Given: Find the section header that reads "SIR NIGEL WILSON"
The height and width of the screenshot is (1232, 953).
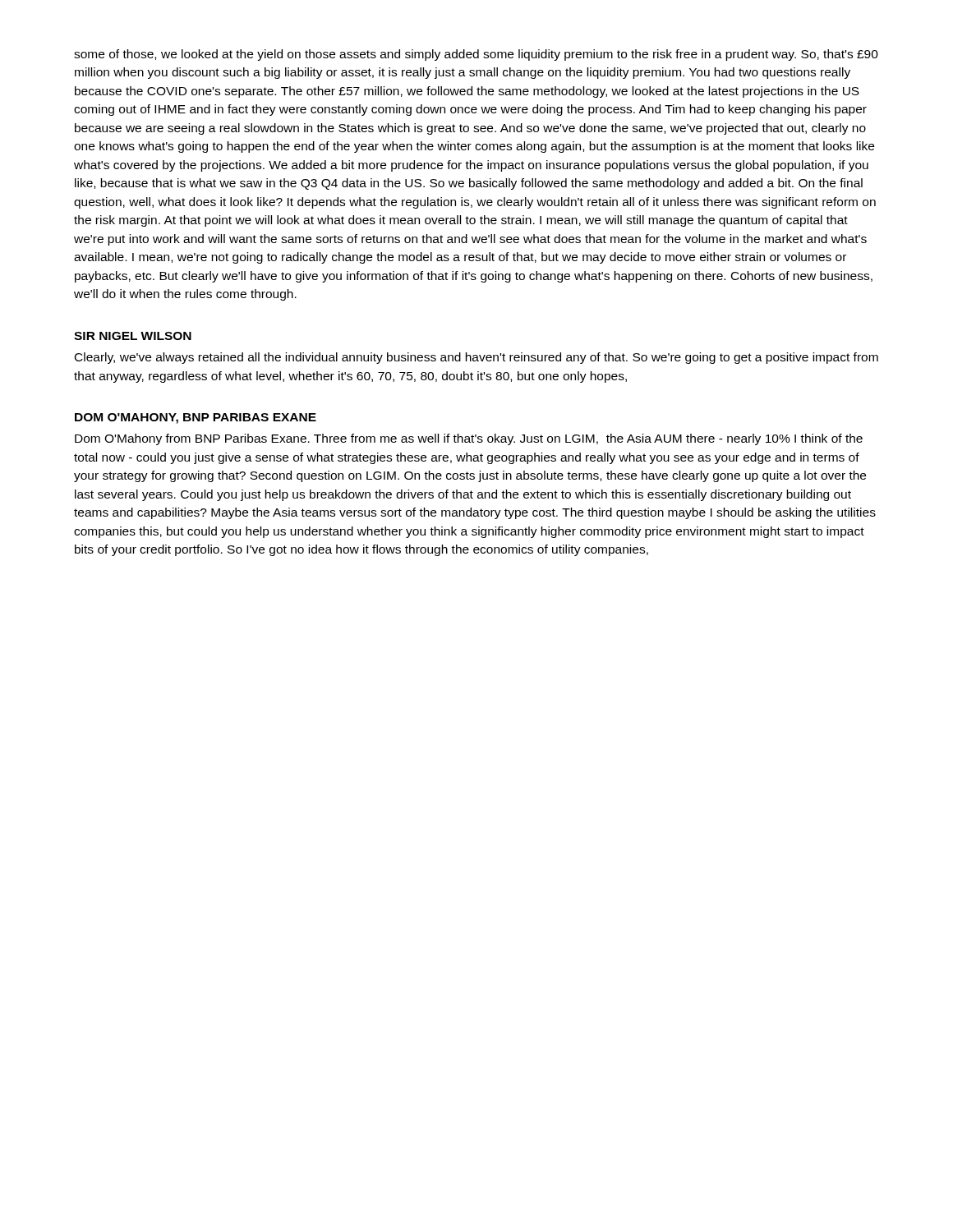Looking at the screenshot, I should [x=133, y=335].
